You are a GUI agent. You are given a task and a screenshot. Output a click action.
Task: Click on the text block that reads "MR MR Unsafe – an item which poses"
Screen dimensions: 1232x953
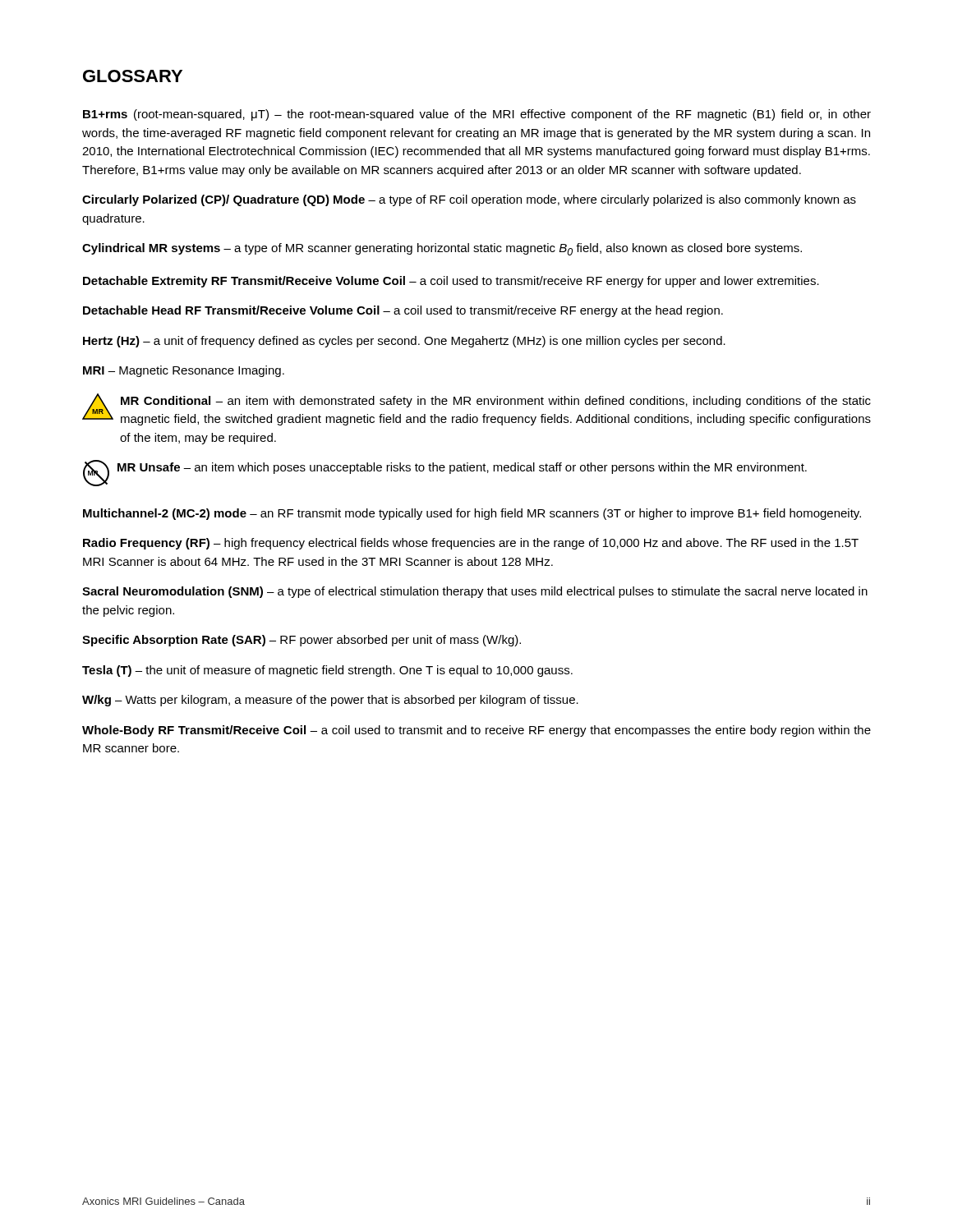pyautogui.click(x=445, y=476)
